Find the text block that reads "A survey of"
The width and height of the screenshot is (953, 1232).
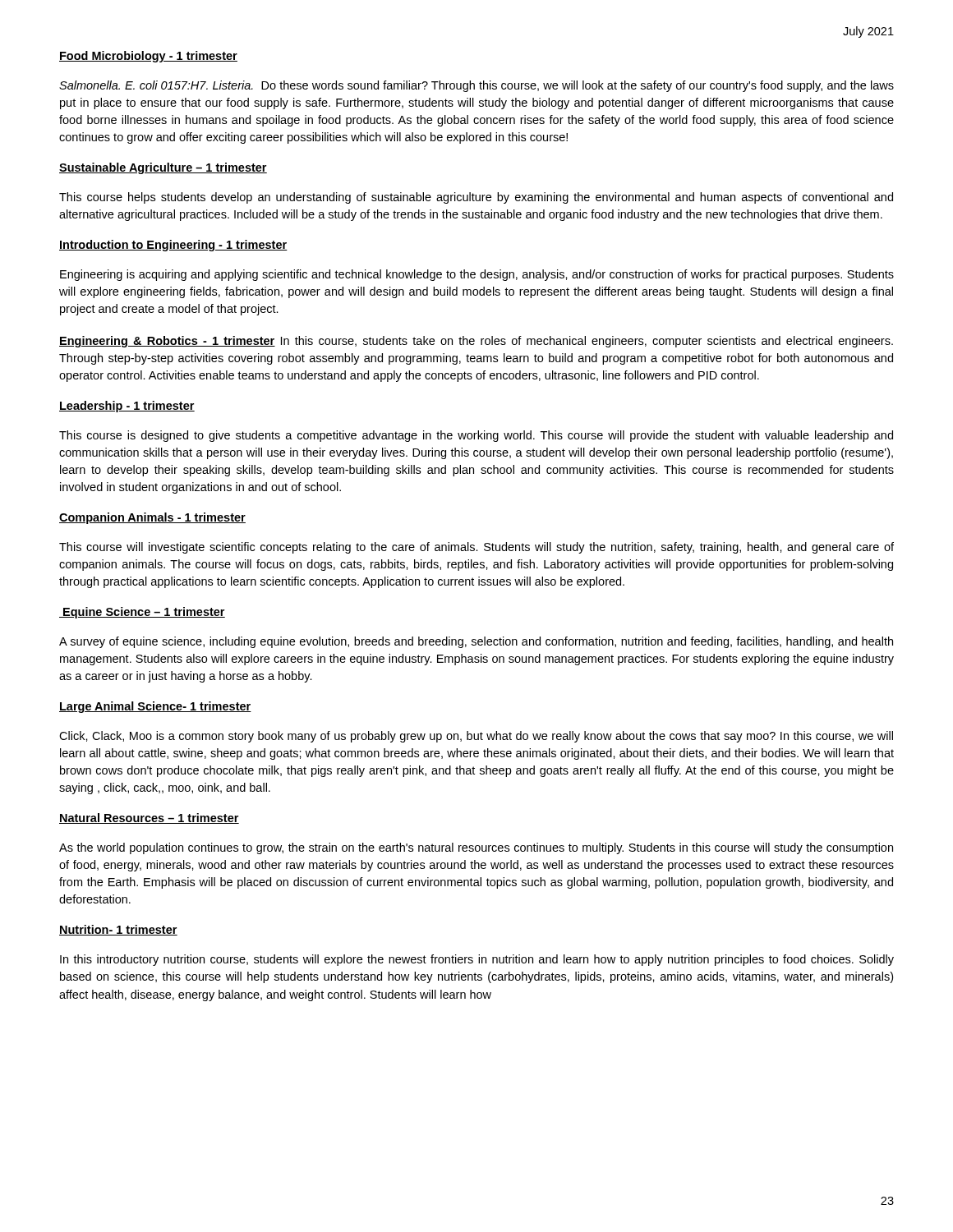pos(476,659)
